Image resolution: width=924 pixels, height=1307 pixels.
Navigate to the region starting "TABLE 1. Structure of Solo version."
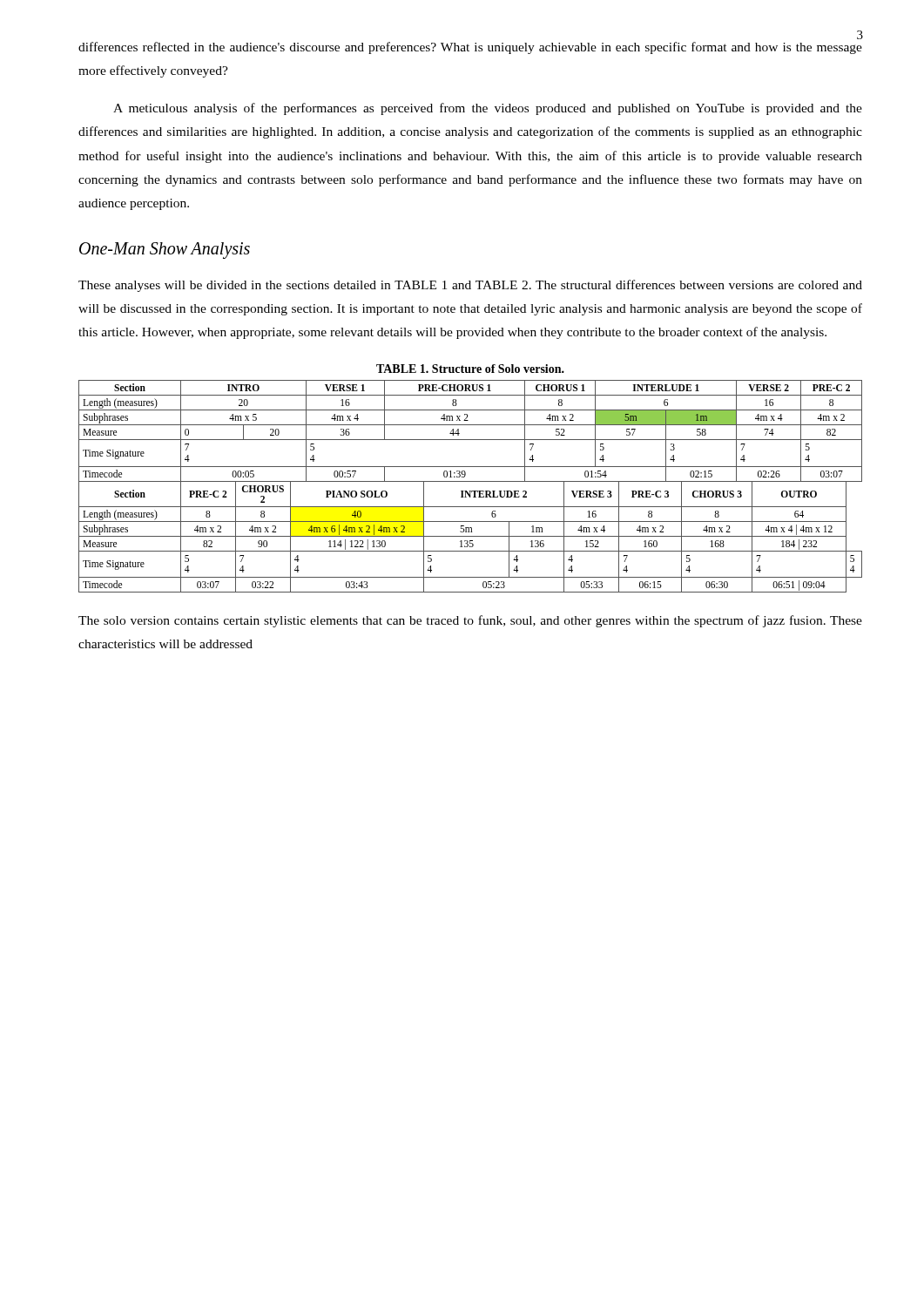pyautogui.click(x=470, y=369)
